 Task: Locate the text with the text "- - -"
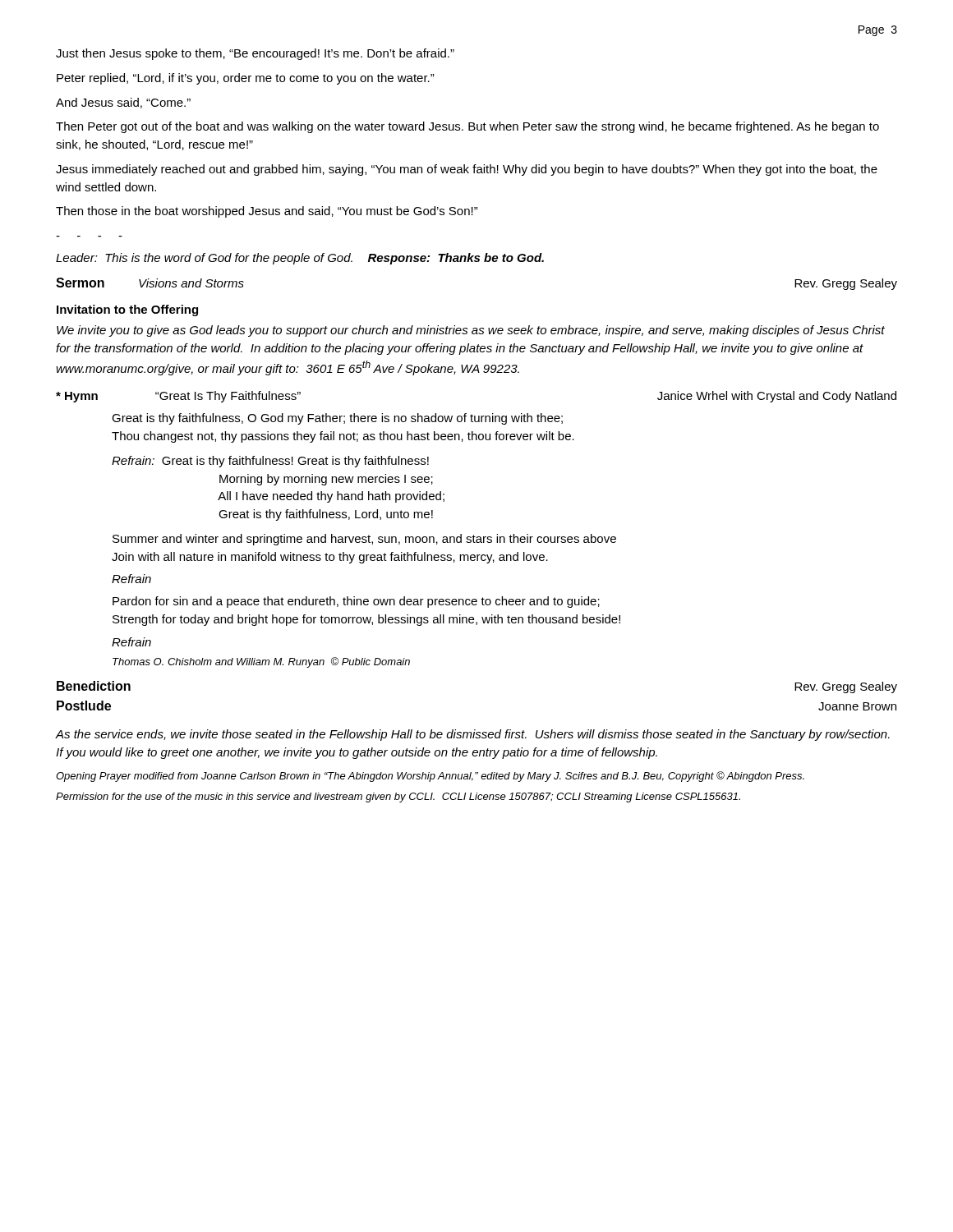[91, 235]
